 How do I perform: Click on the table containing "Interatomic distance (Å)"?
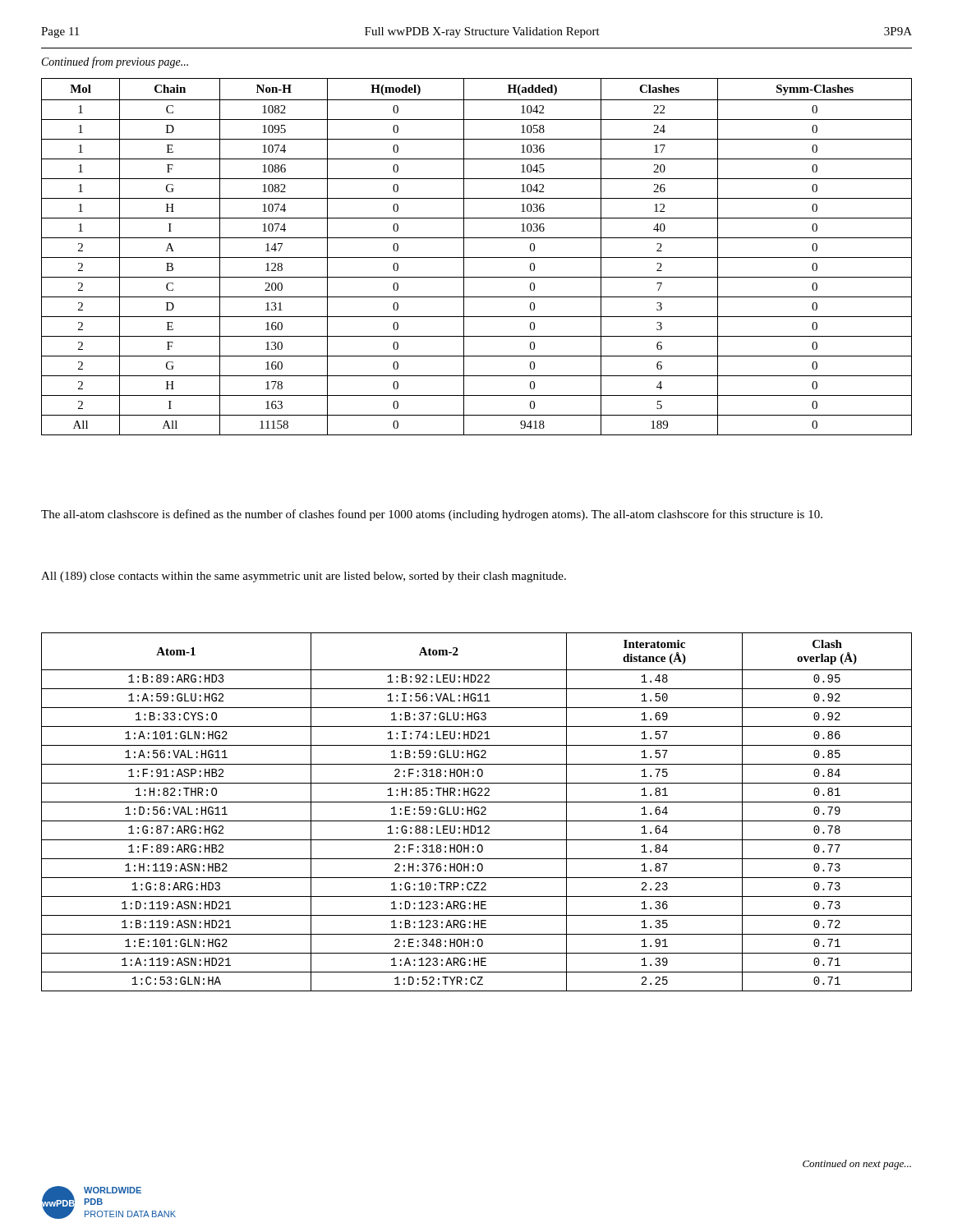(x=476, y=812)
